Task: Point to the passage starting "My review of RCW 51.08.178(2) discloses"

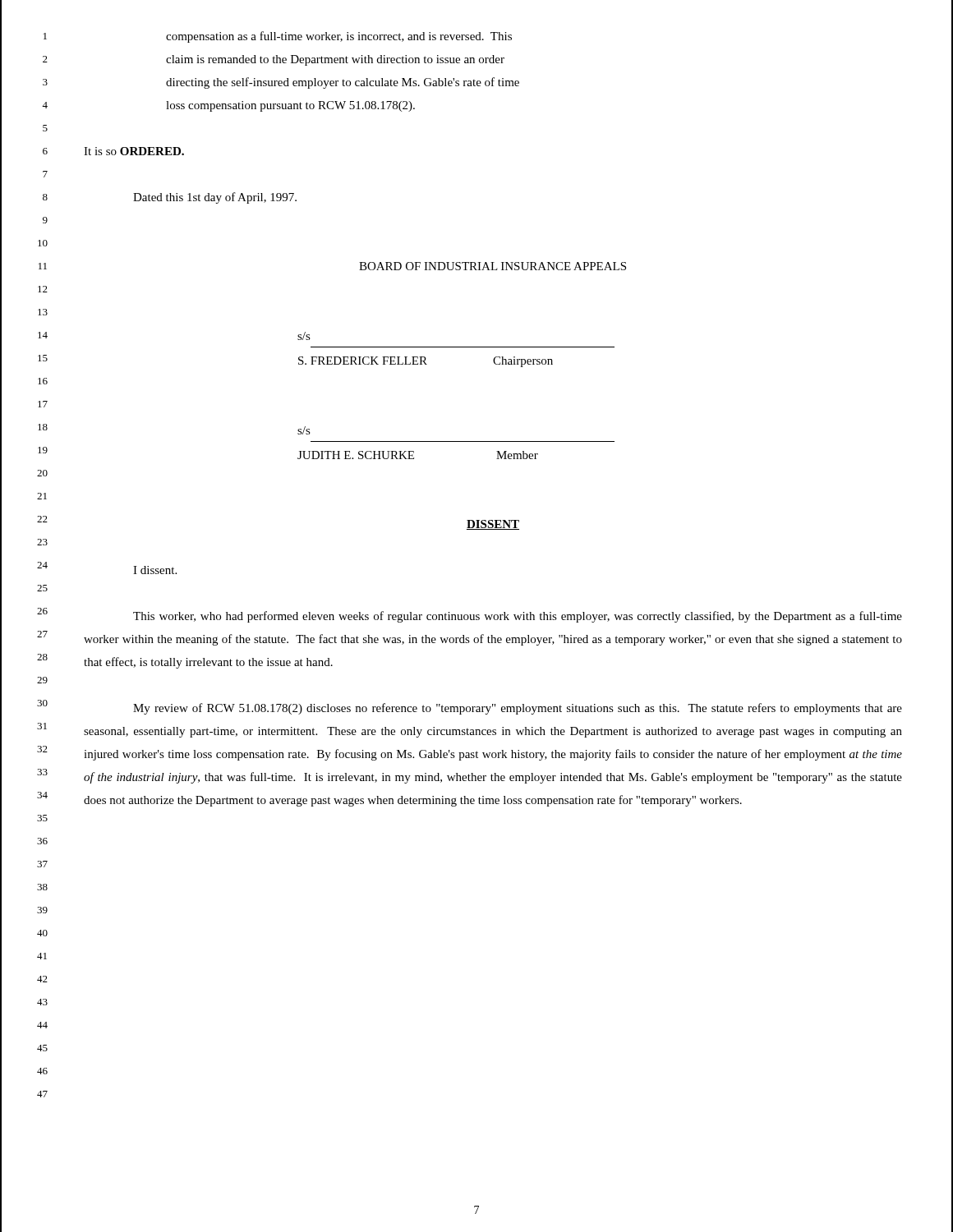Action: 493,754
